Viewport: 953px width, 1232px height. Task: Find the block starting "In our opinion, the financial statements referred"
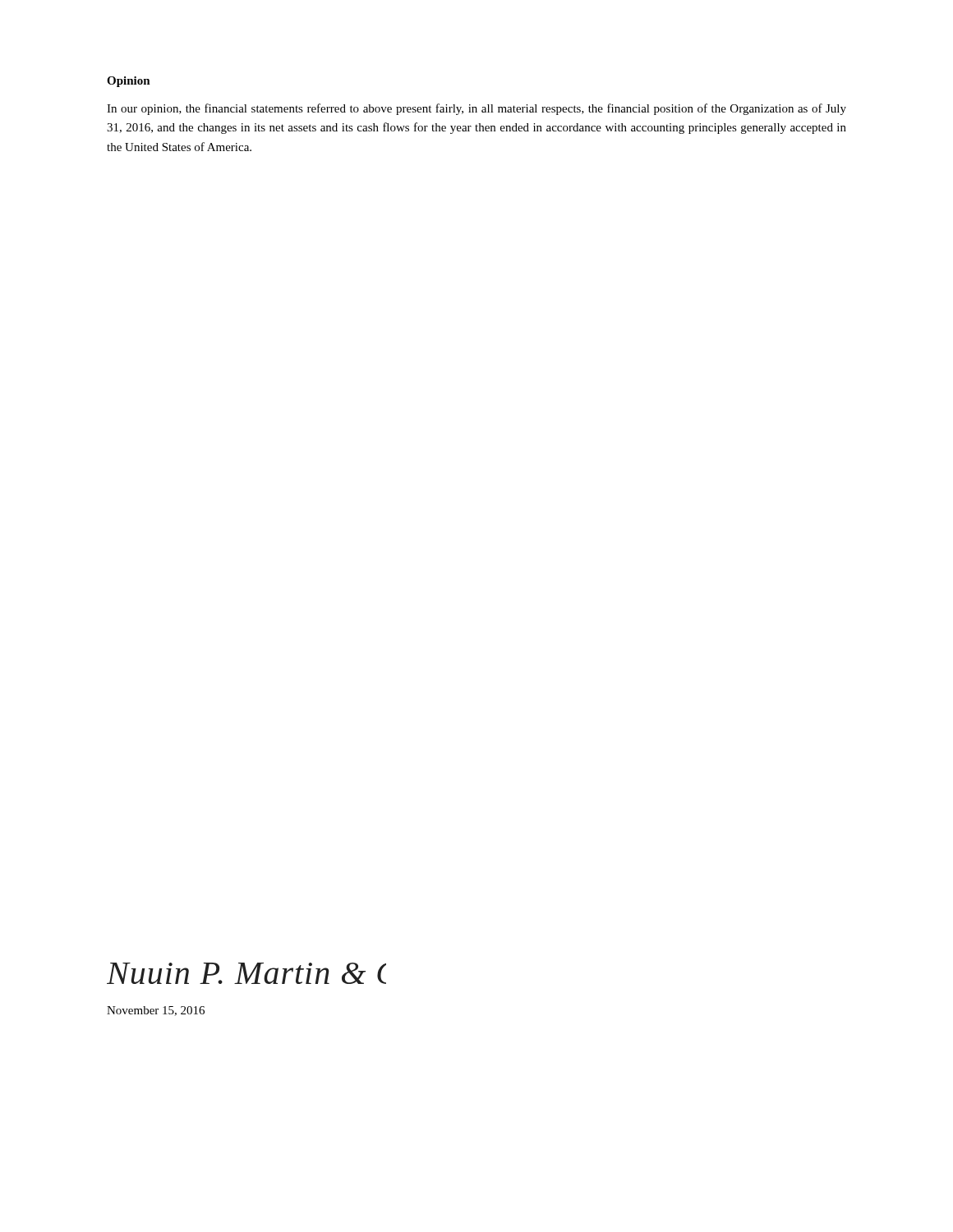pyautogui.click(x=476, y=128)
